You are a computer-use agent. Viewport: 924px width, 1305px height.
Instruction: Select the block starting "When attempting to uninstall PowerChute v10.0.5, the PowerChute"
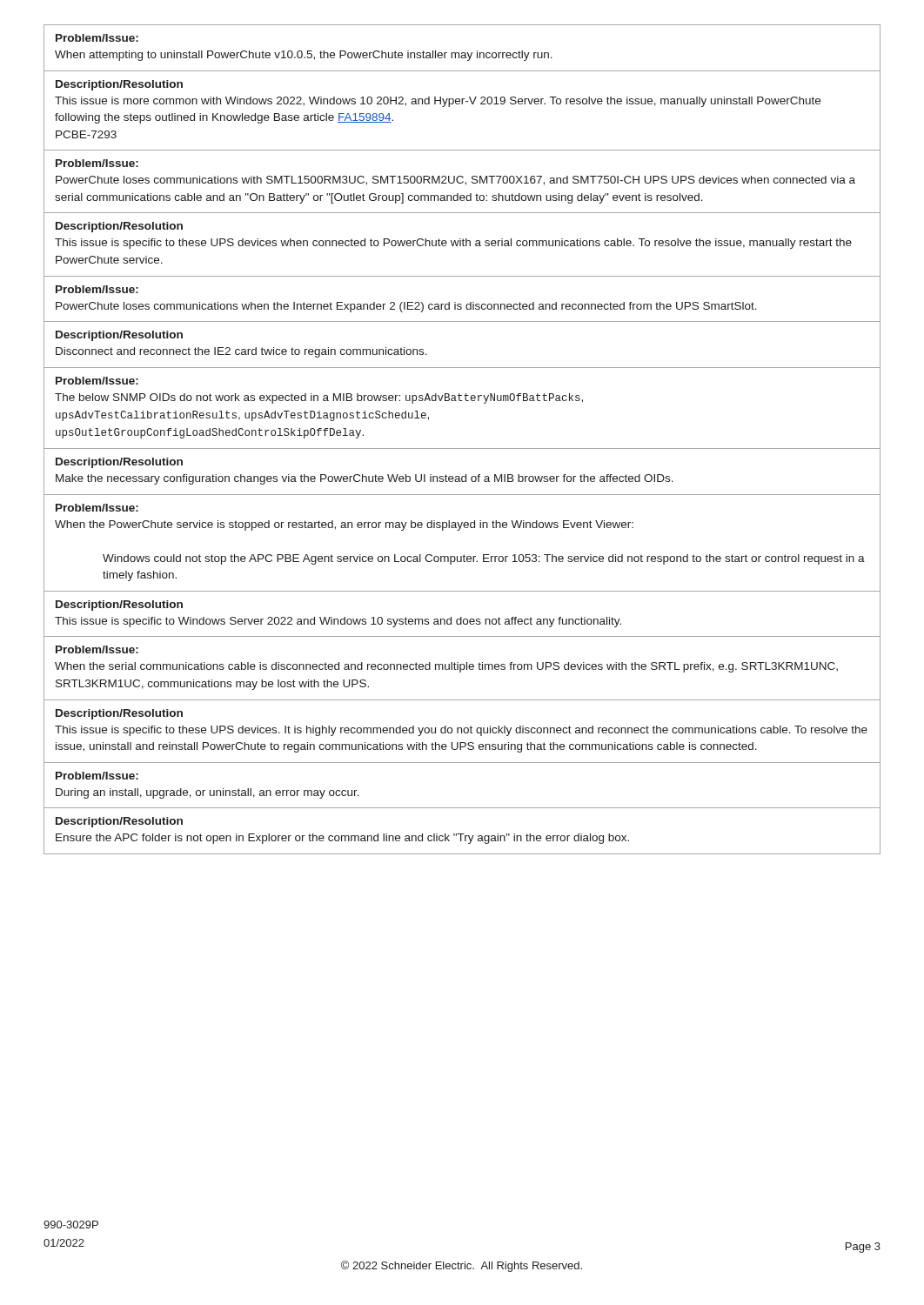(304, 54)
